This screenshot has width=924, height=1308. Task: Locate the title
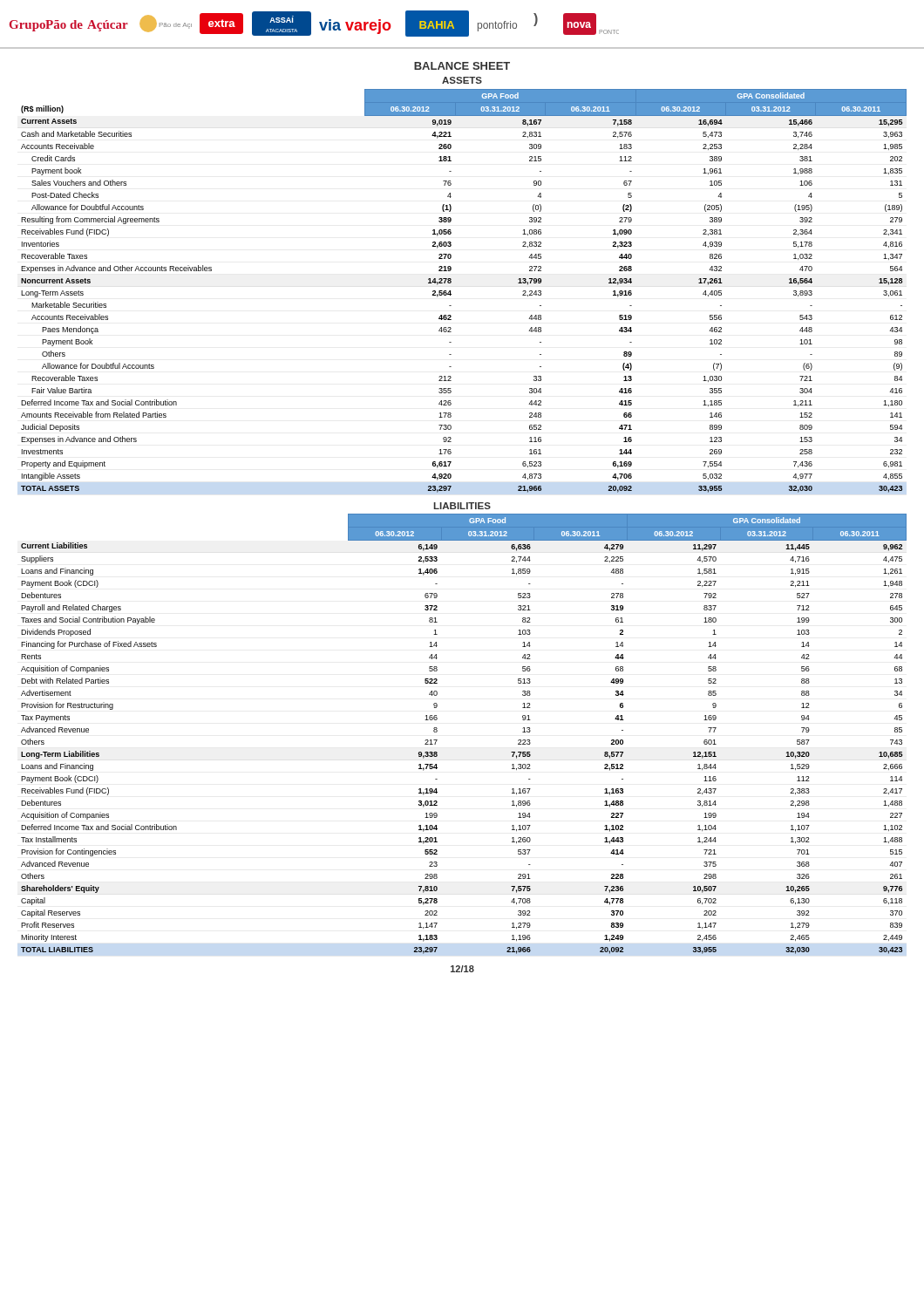point(462,66)
